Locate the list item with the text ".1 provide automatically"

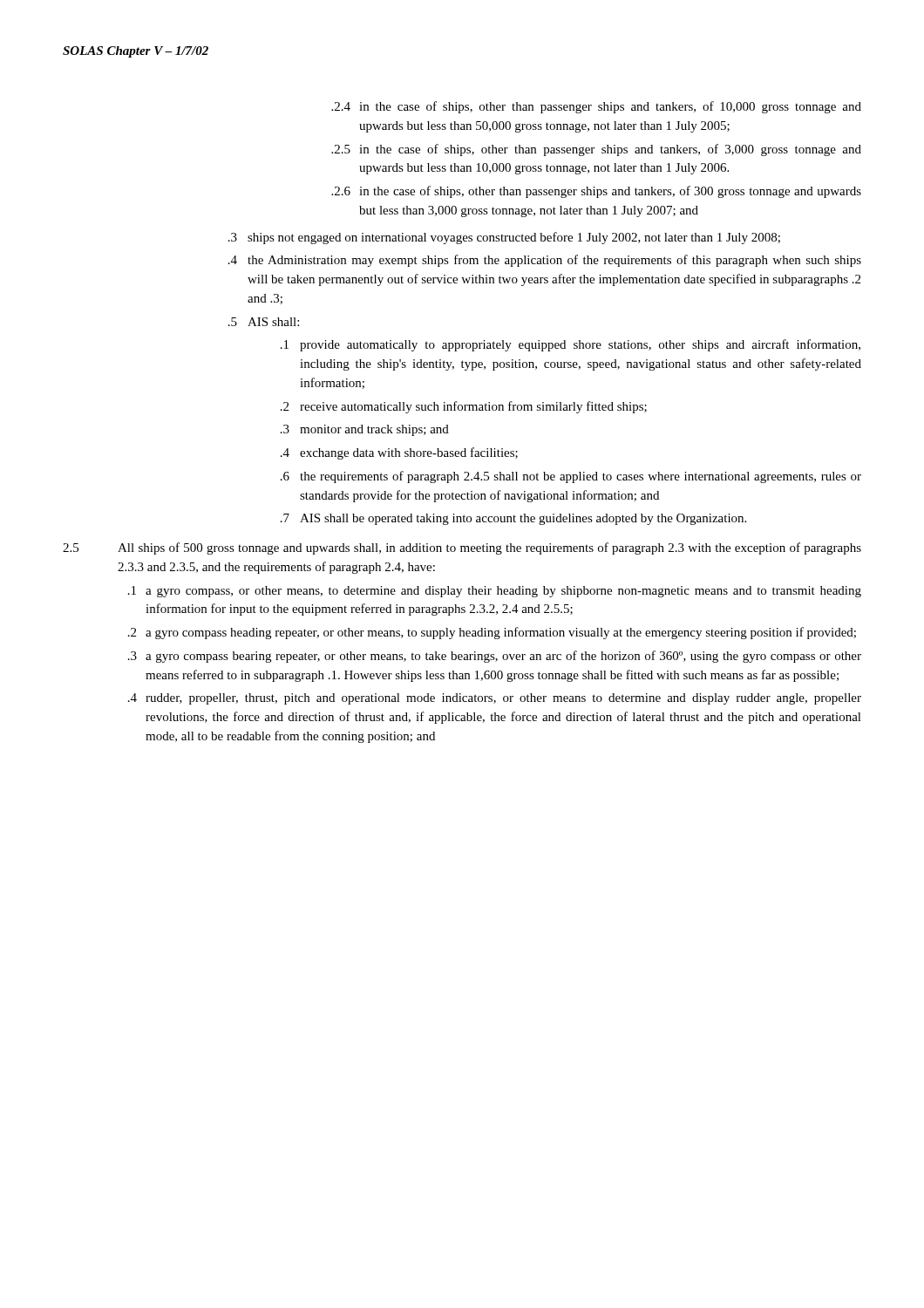549,364
